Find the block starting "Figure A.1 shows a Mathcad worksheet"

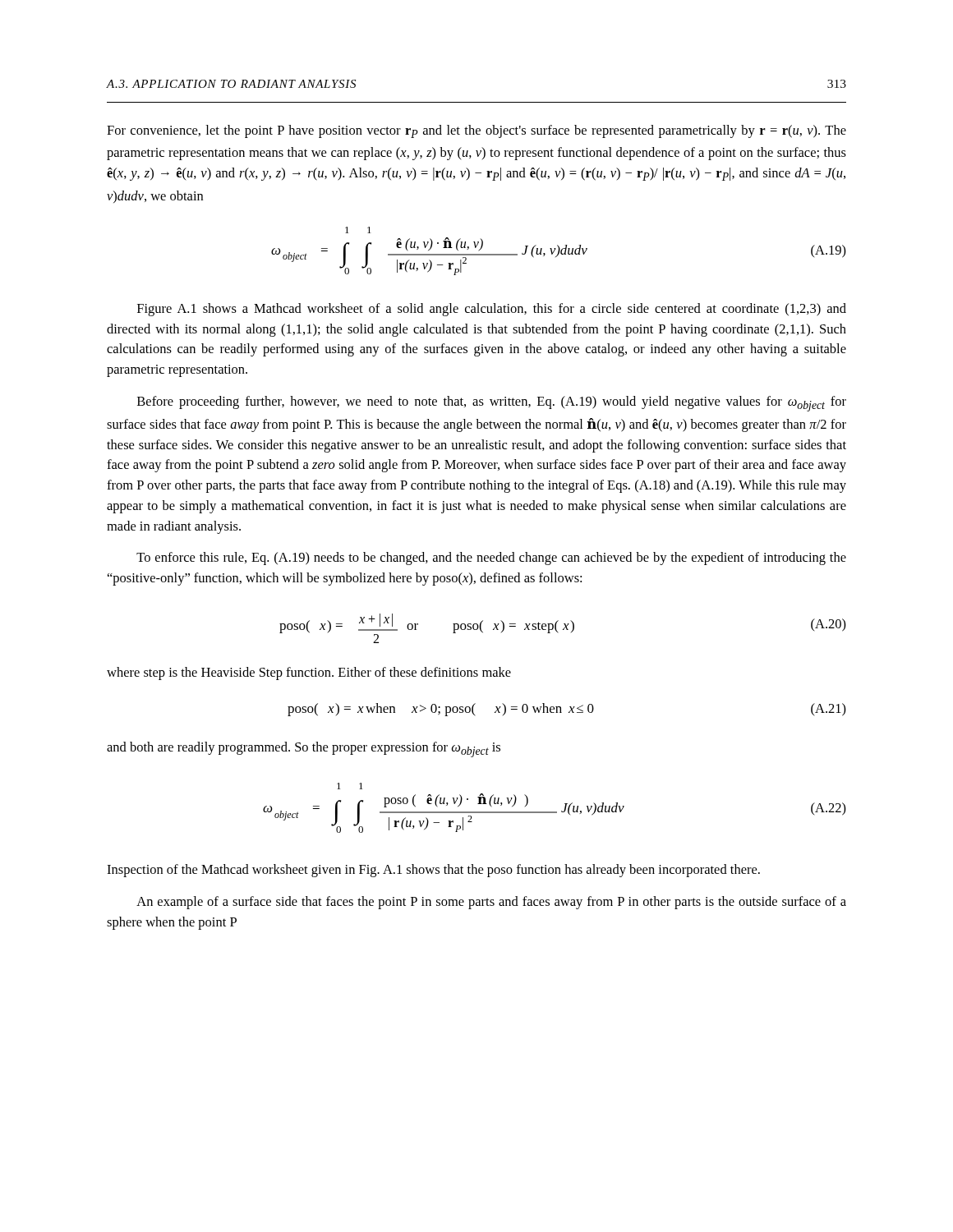[x=476, y=340]
